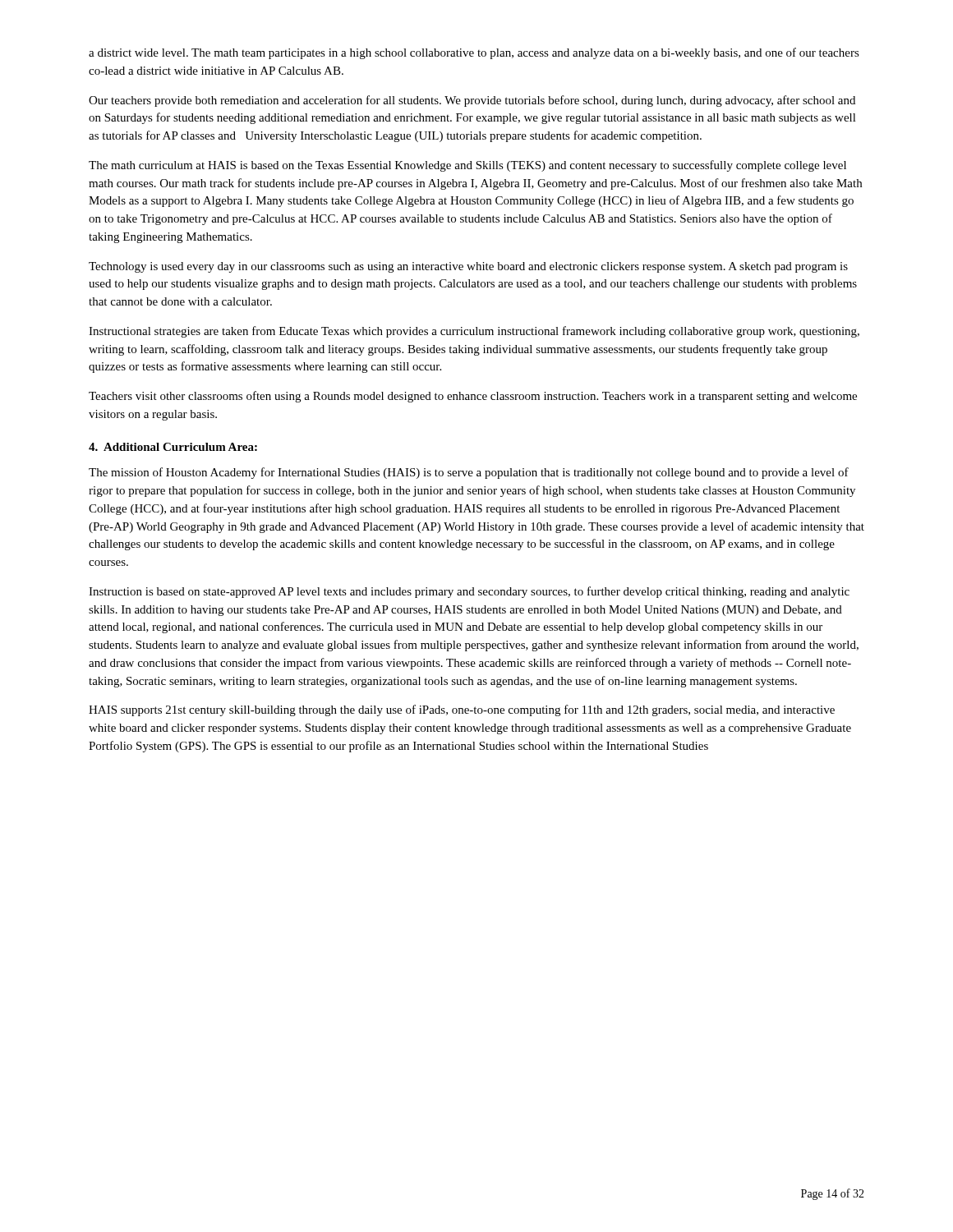This screenshot has width=953, height=1232.
Task: Click the passage that begins "Technology is used every day in"
Action: [x=473, y=284]
